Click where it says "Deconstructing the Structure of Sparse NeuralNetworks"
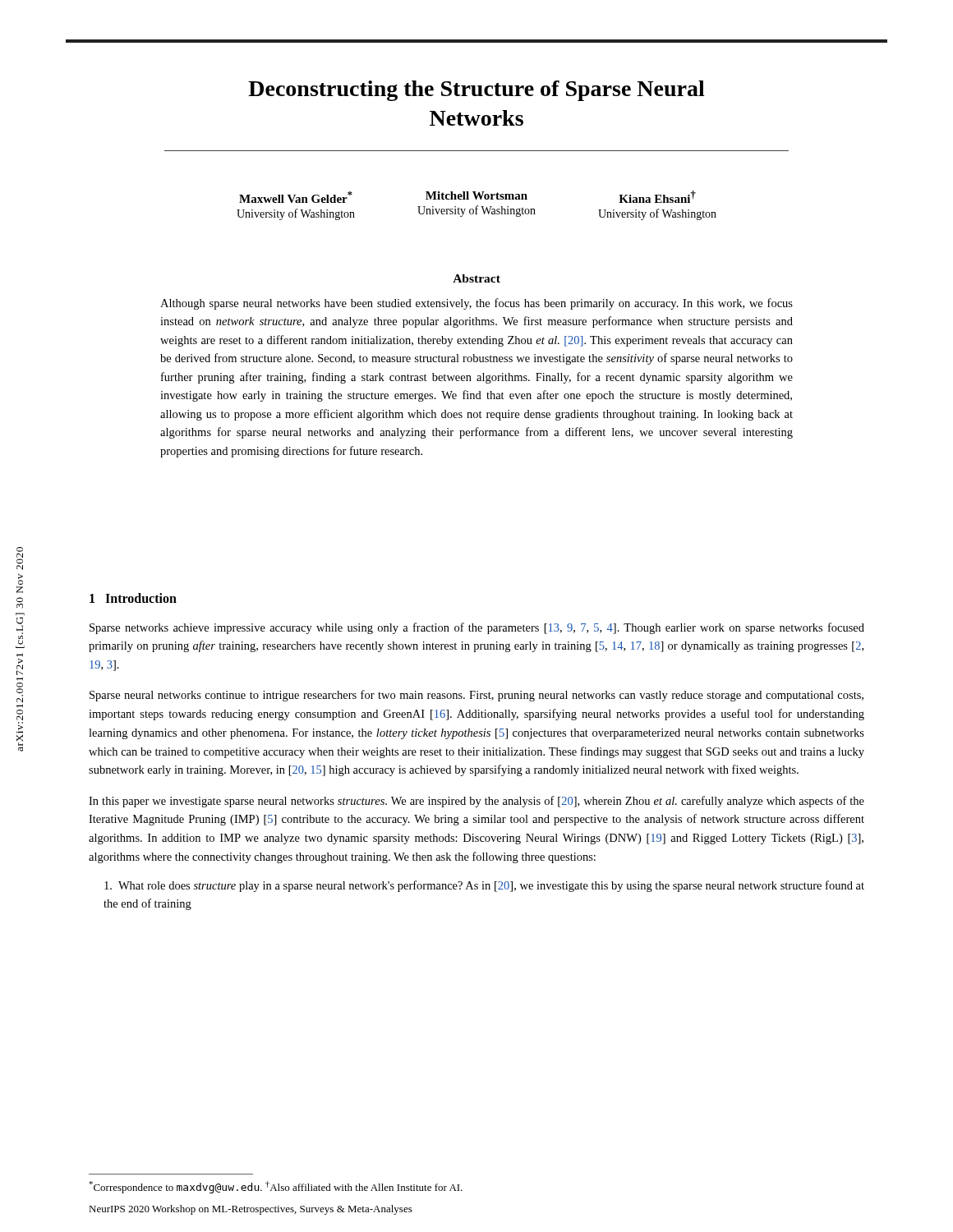This screenshot has width=953, height=1232. point(476,105)
